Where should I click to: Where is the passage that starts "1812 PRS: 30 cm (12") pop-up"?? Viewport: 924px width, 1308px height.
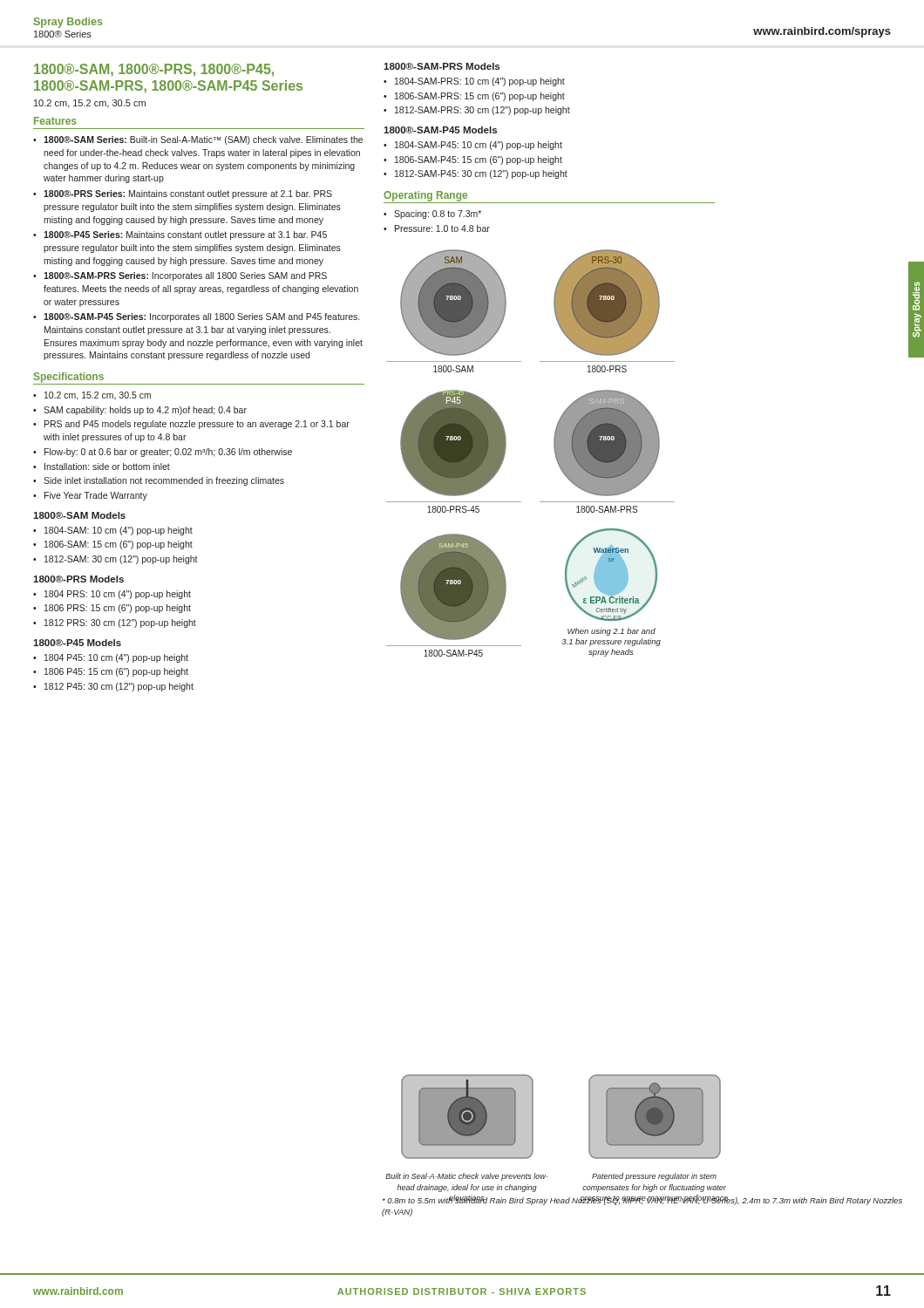[x=120, y=623]
